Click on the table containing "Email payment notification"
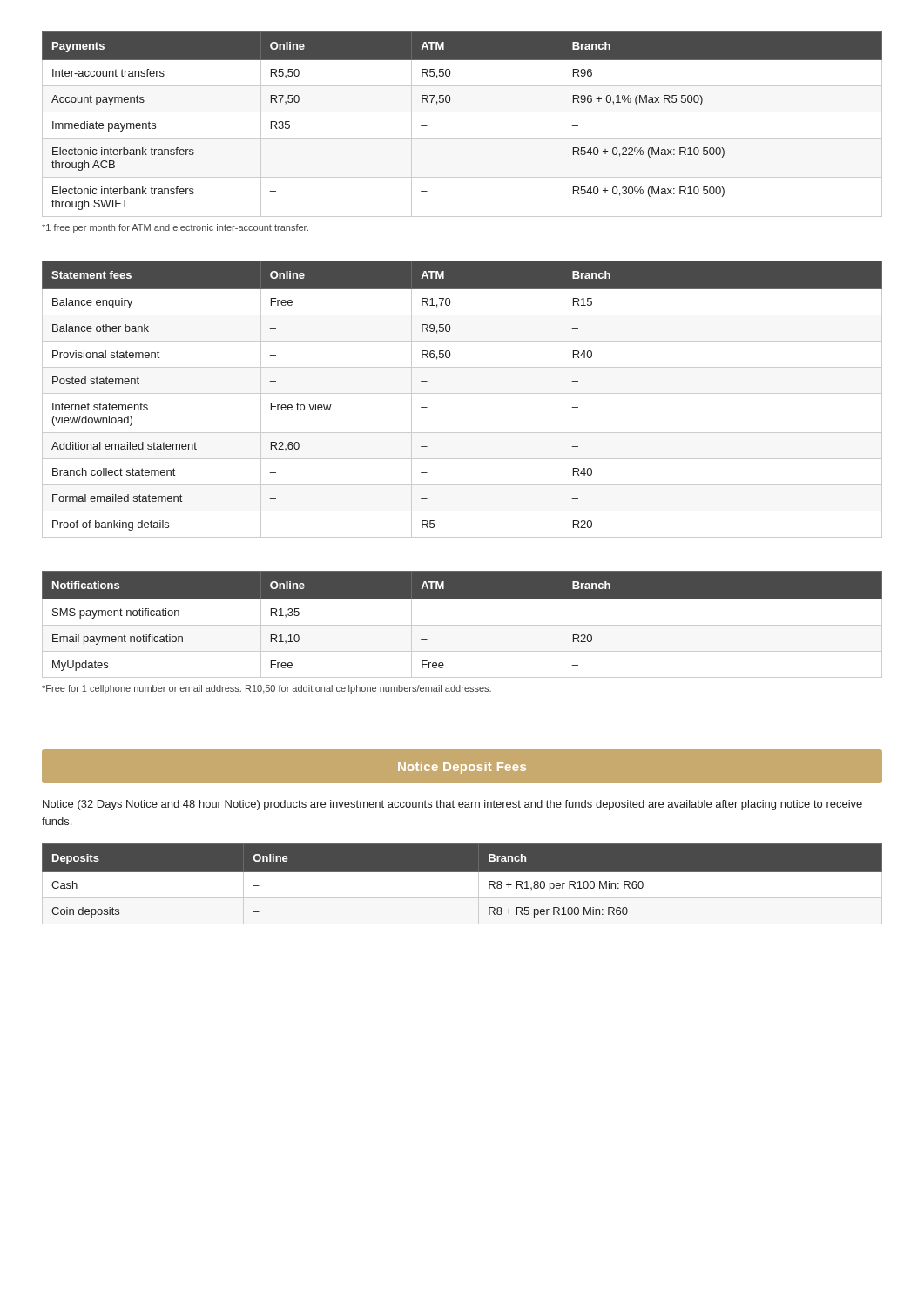 [462, 624]
